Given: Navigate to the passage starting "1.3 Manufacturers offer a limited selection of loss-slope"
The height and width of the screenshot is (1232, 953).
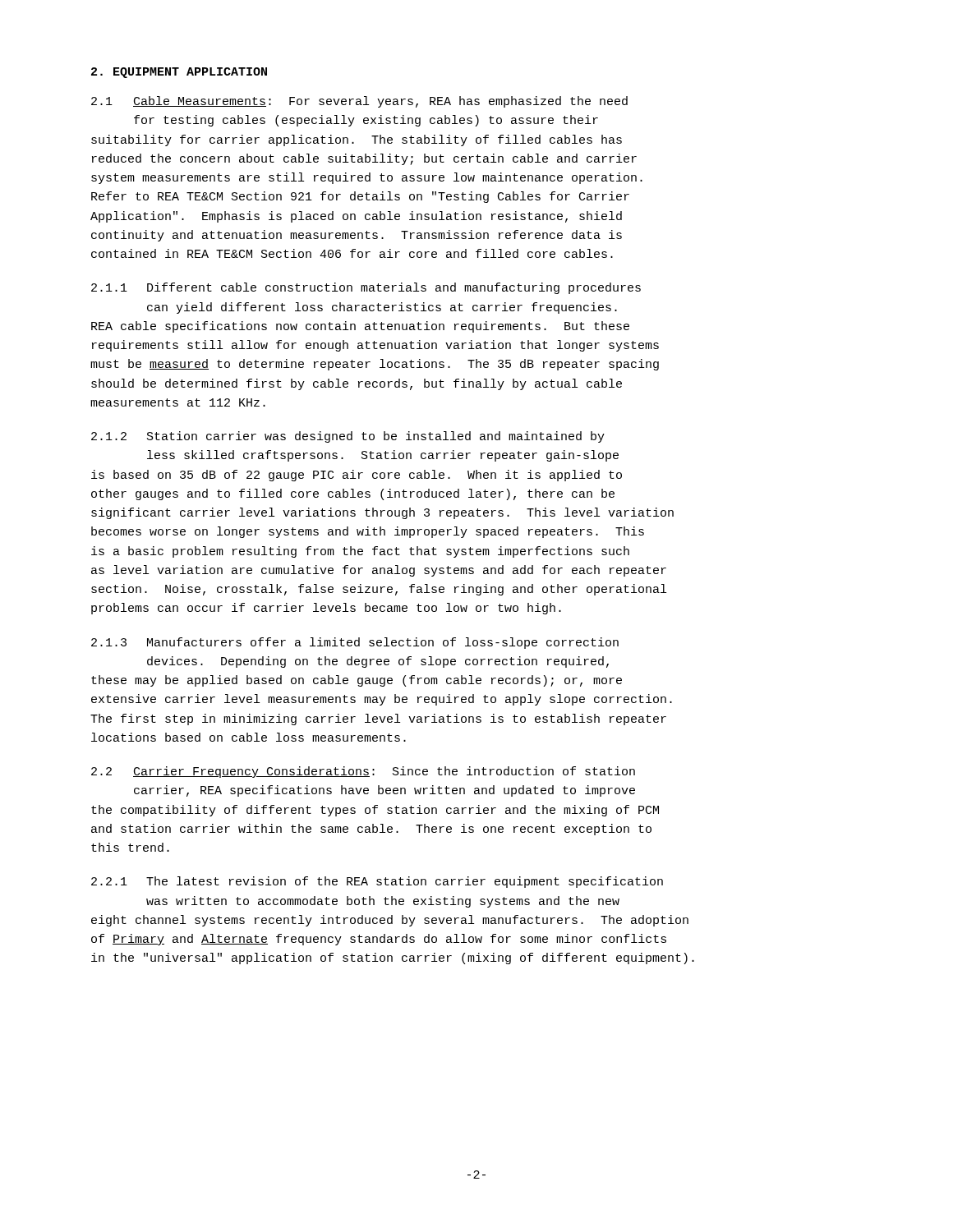Looking at the screenshot, I should [481, 691].
